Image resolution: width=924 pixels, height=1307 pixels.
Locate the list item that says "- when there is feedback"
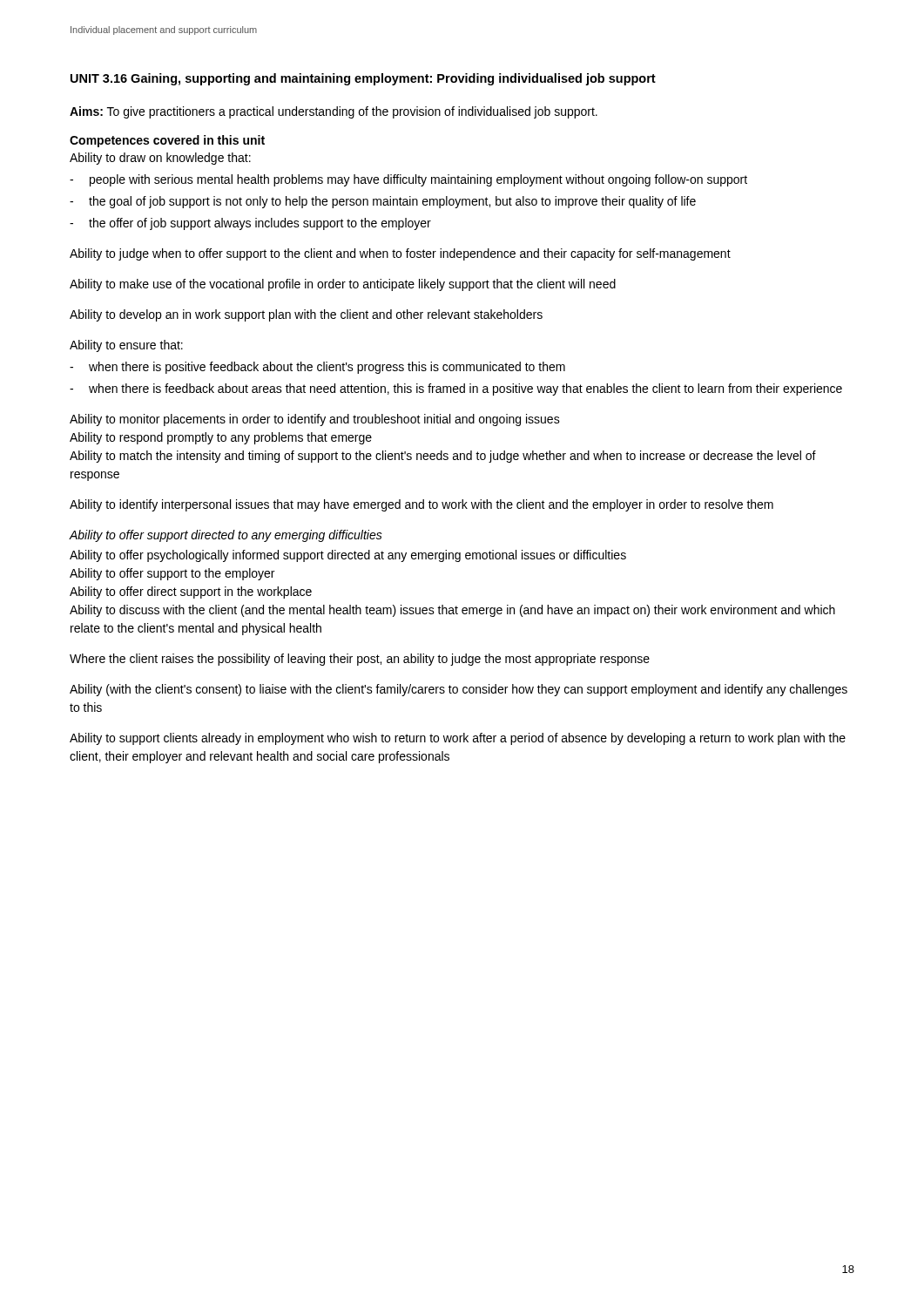point(462,389)
